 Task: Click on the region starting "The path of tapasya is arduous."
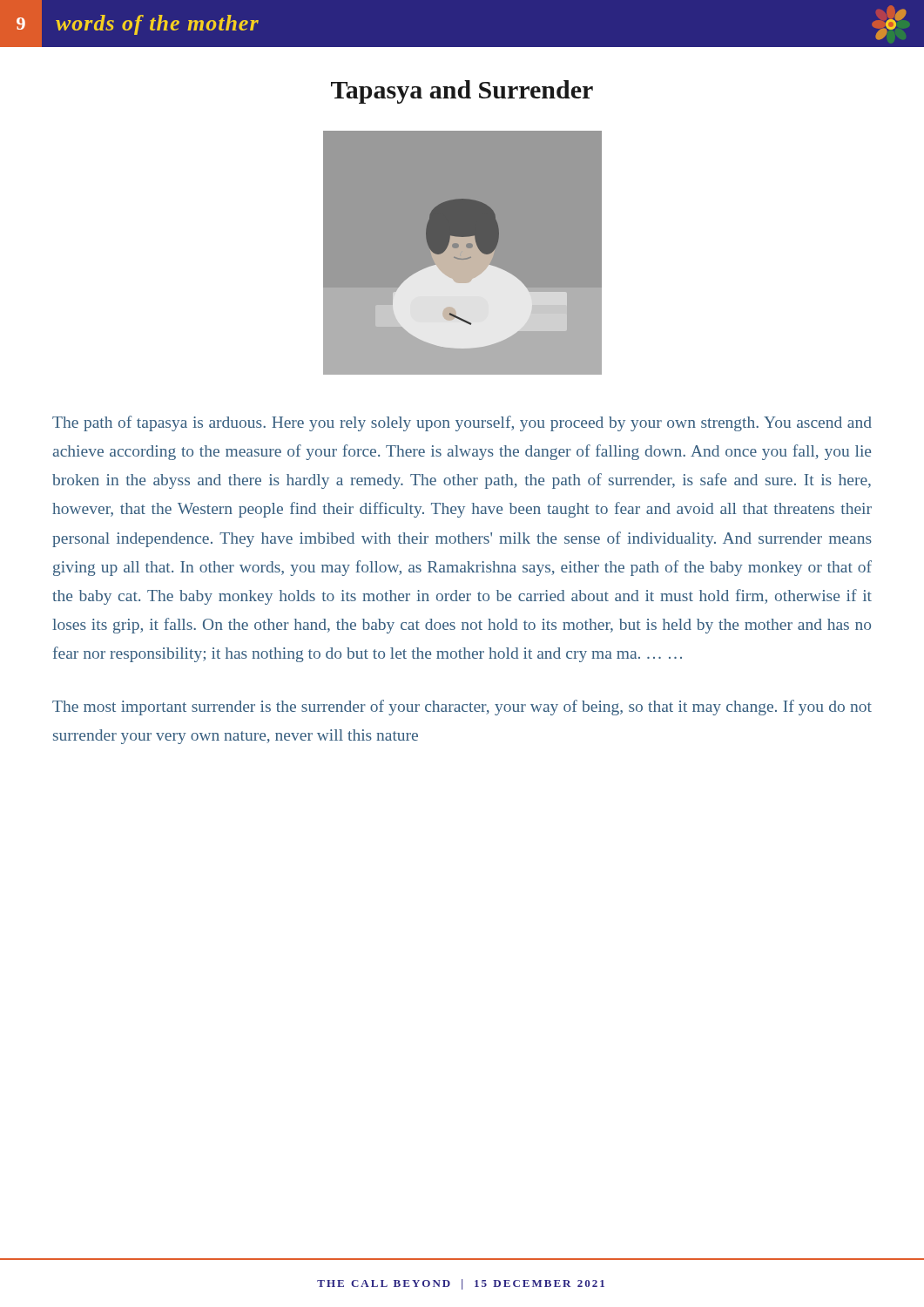pyautogui.click(x=462, y=538)
